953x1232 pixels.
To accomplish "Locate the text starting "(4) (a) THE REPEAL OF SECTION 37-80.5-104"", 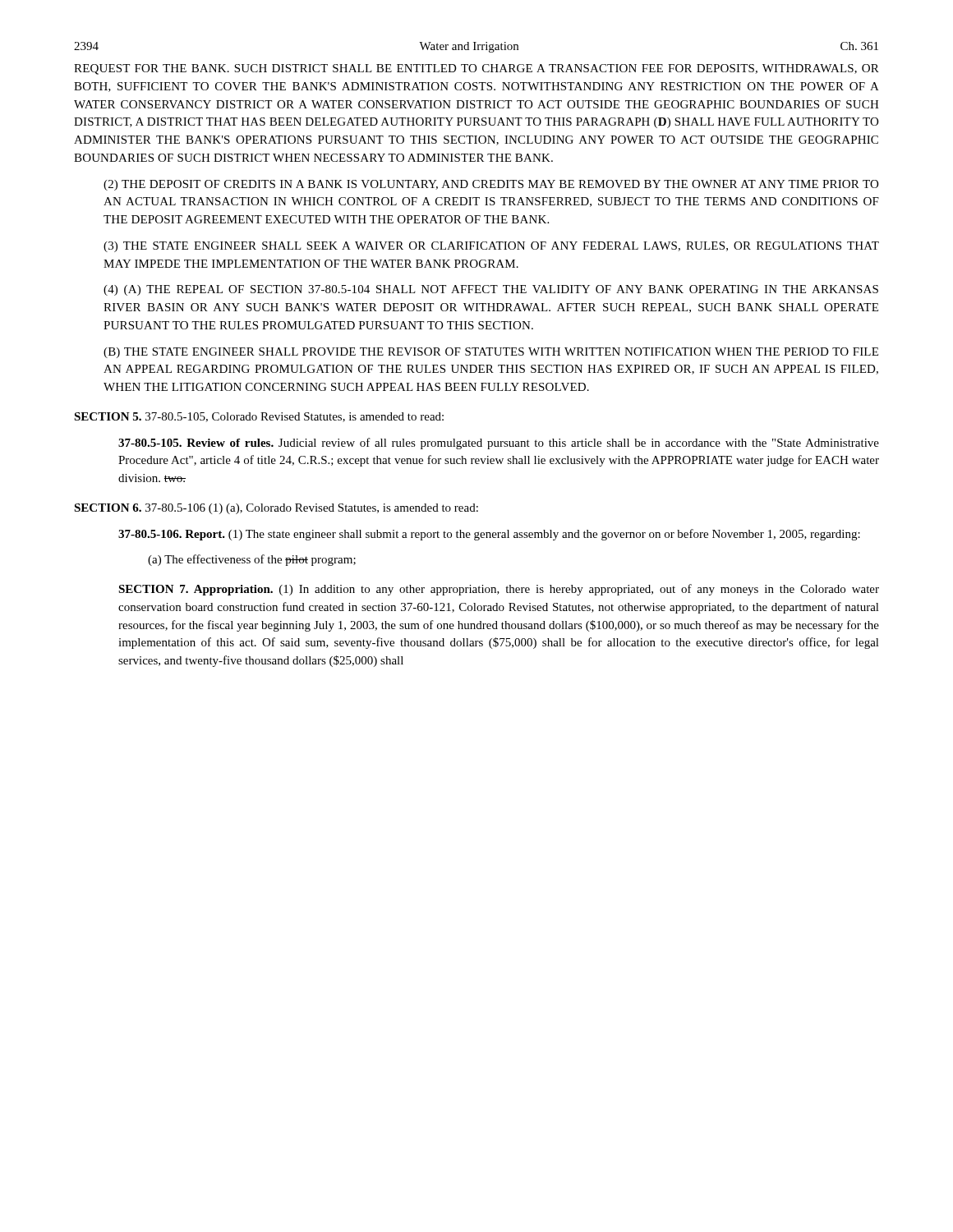I will 491,307.
